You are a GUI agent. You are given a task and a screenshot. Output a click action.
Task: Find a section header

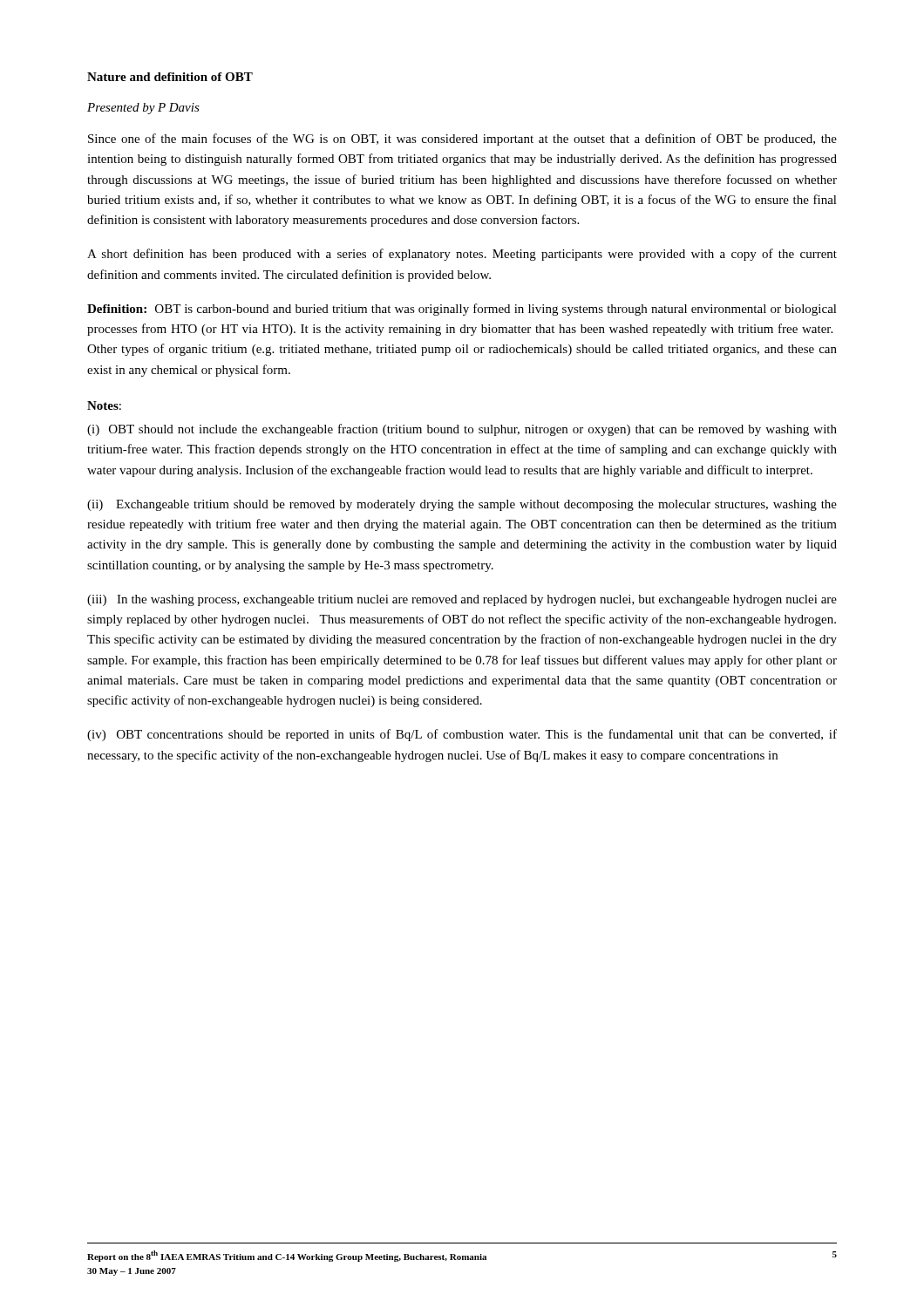[170, 77]
